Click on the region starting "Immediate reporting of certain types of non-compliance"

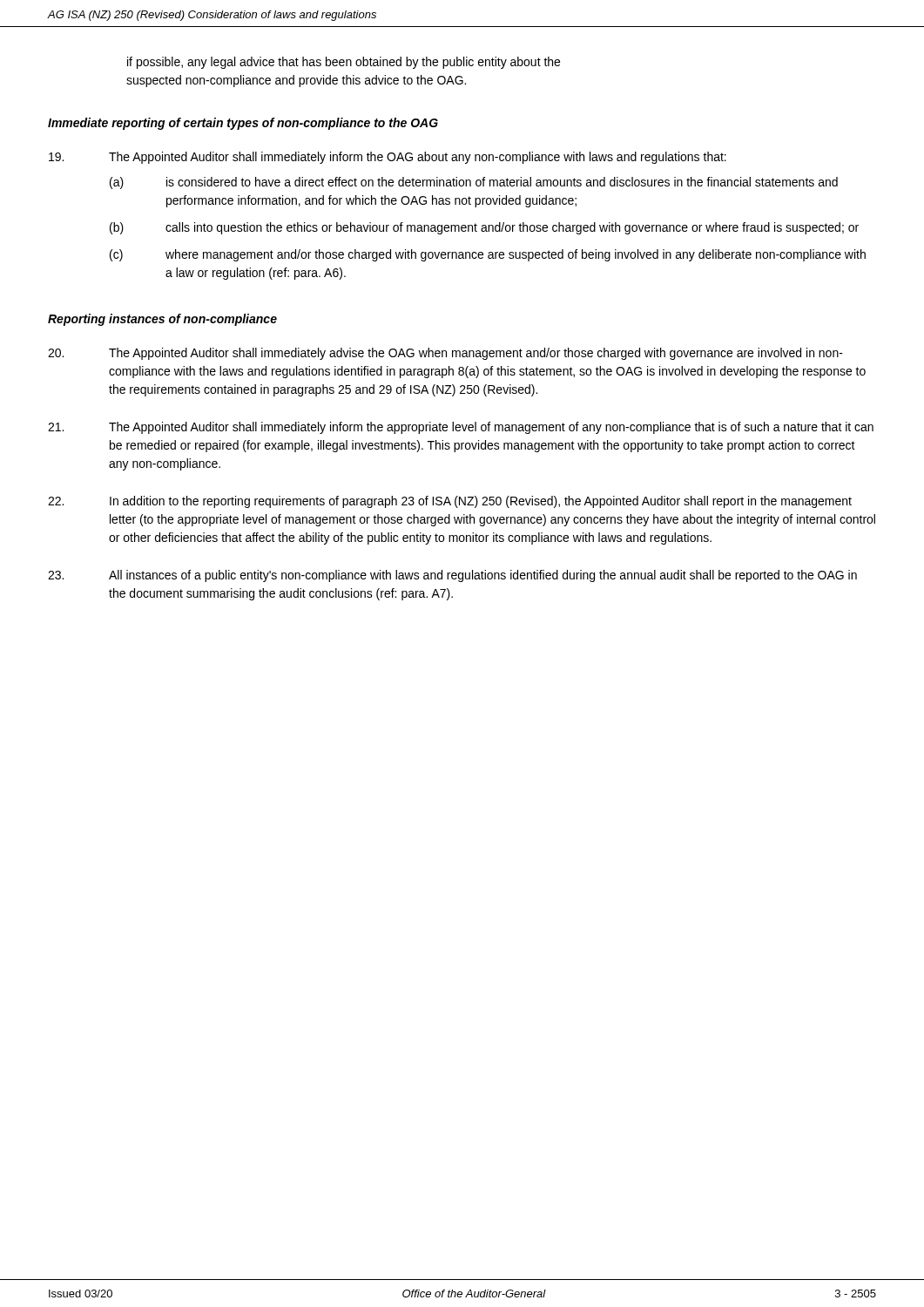click(243, 123)
